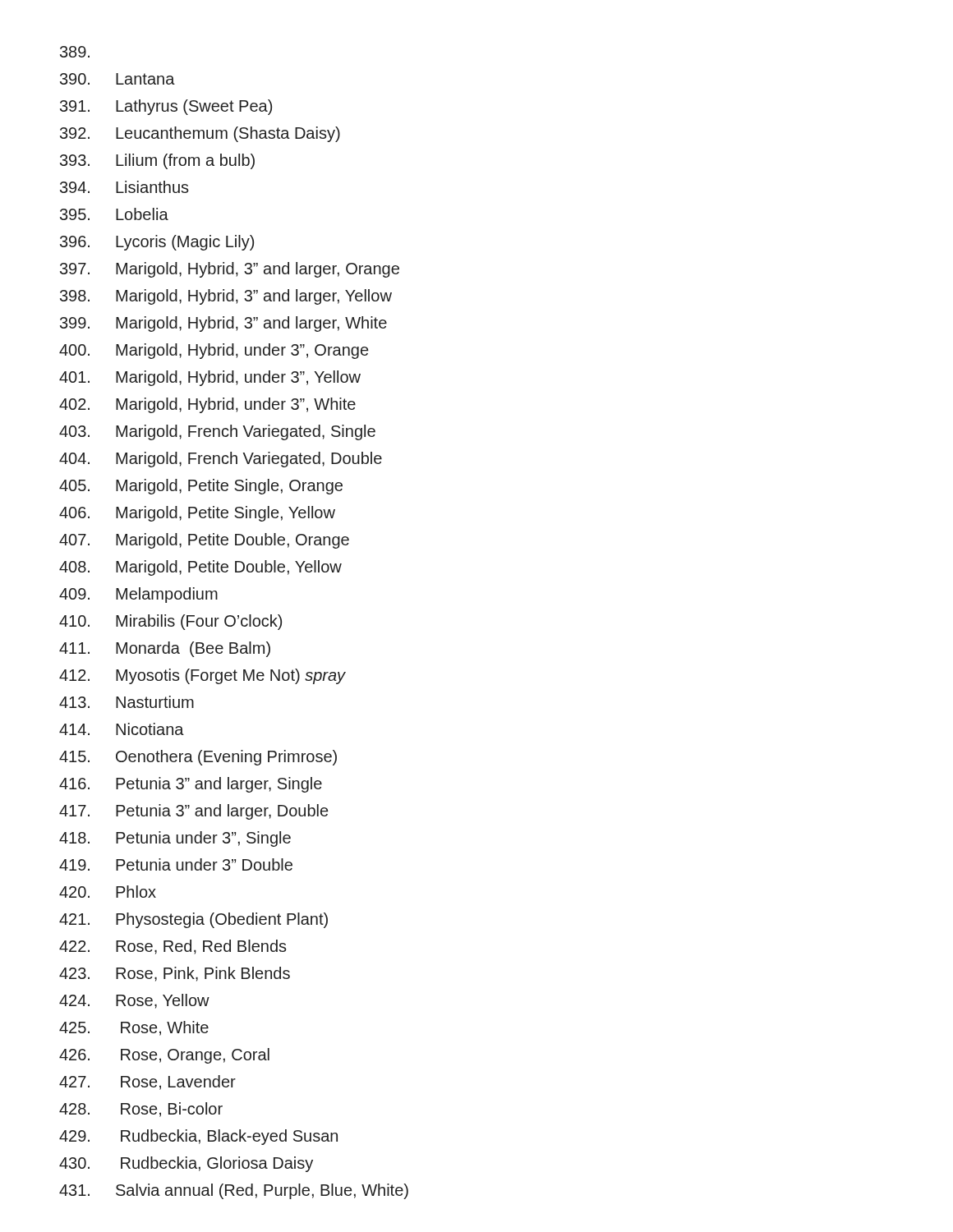Navigate to the region starting "424. Rose, Yellow"
This screenshot has width=953, height=1232.
[x=134, y=1001]
